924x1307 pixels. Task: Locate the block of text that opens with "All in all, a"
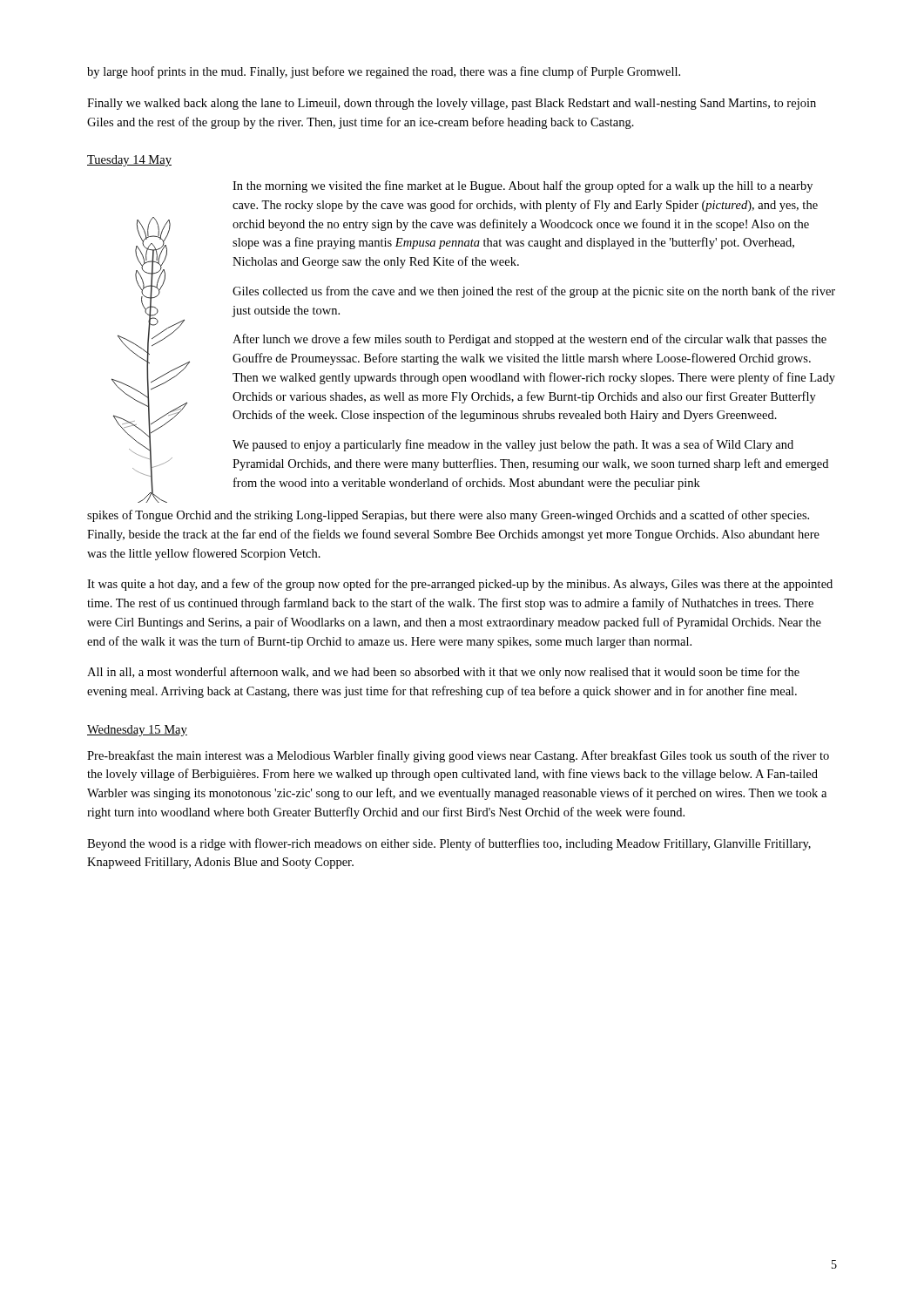(443, 681)
